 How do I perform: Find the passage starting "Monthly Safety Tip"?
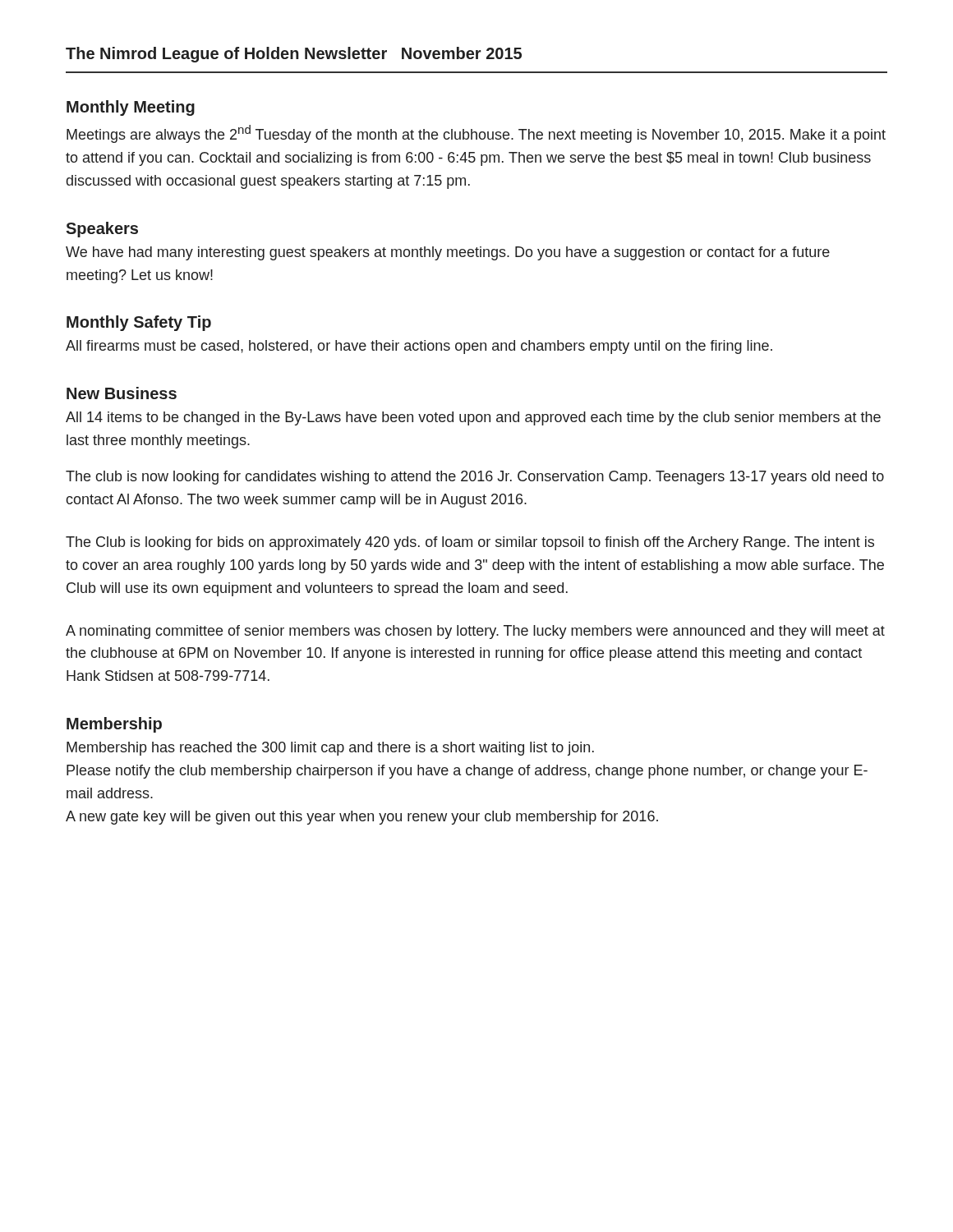click(x=139, y=322)
